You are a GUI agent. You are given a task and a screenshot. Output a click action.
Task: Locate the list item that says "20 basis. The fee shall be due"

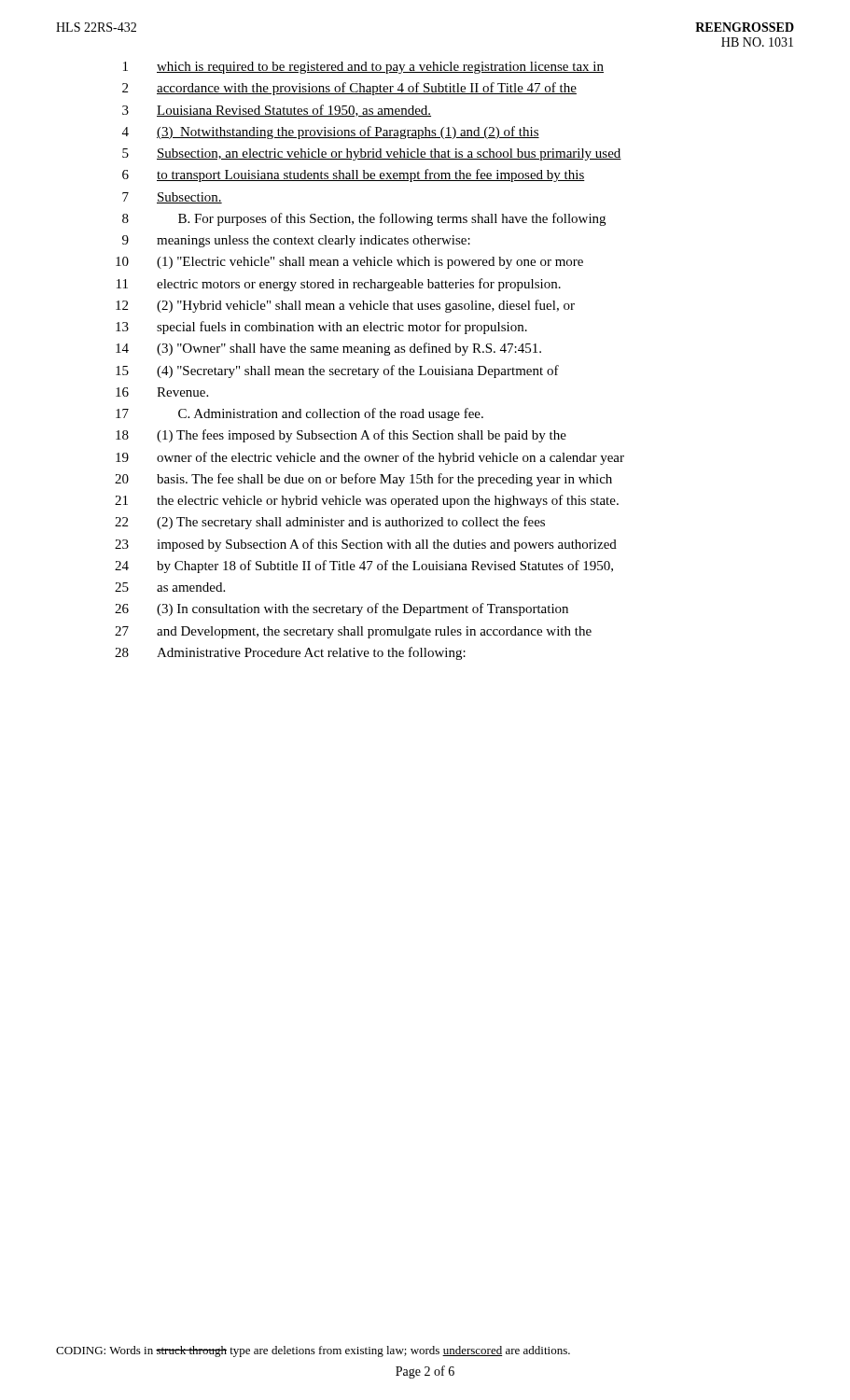pyautogui.click(x=425, y=479)
